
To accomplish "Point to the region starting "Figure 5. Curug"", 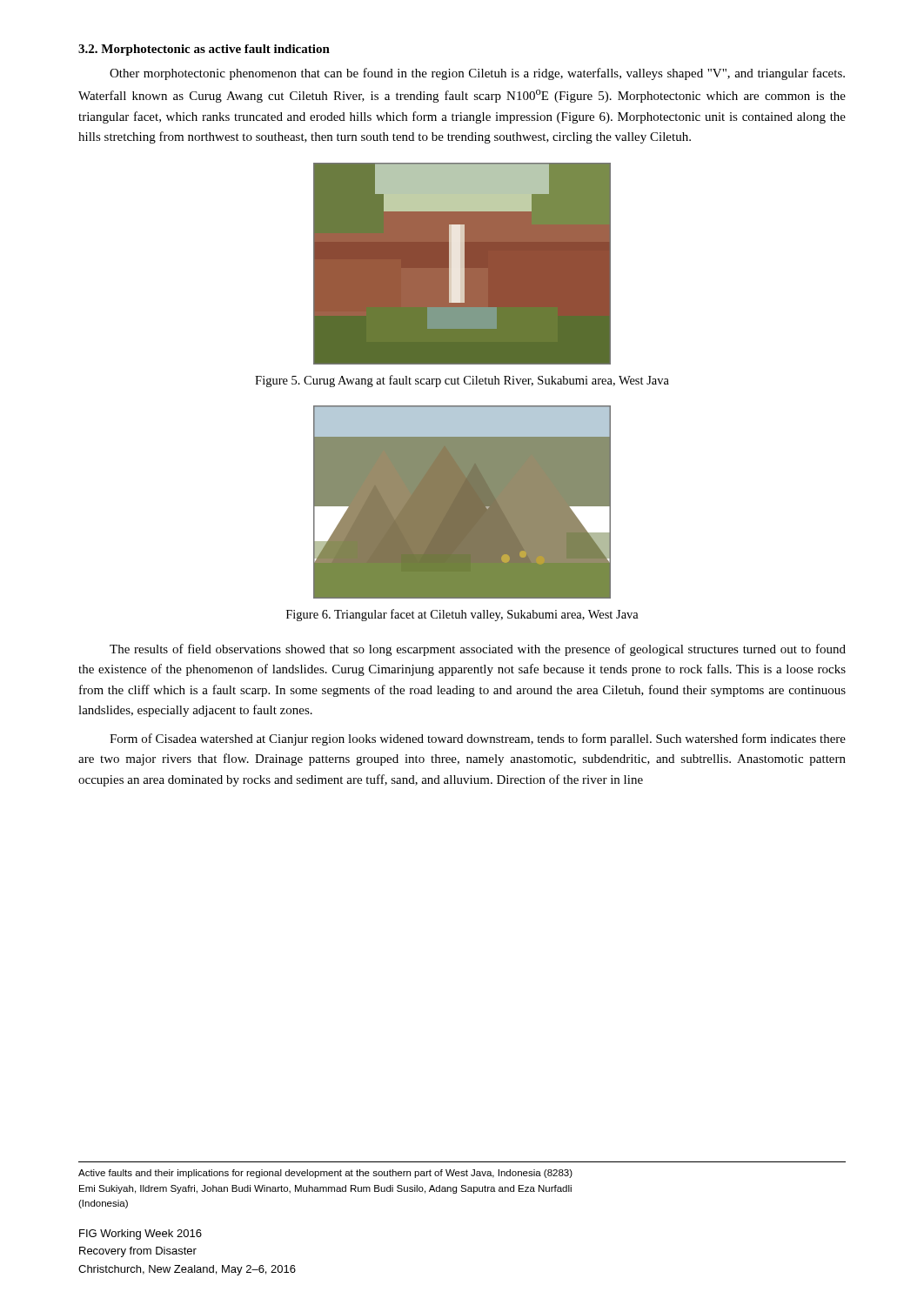I will click(x=462, y=380).
